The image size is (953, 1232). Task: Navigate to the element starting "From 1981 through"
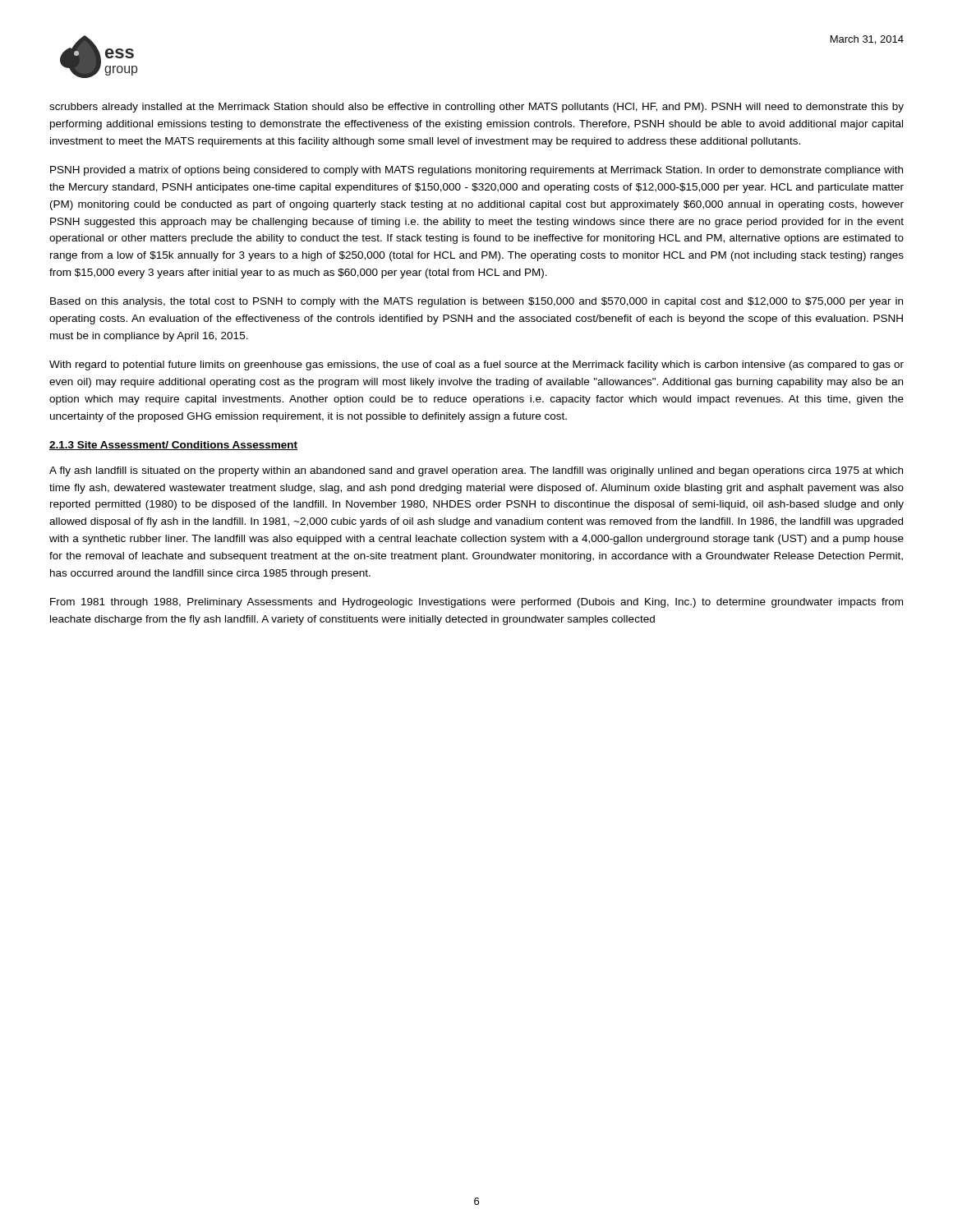tap(476, 610)
